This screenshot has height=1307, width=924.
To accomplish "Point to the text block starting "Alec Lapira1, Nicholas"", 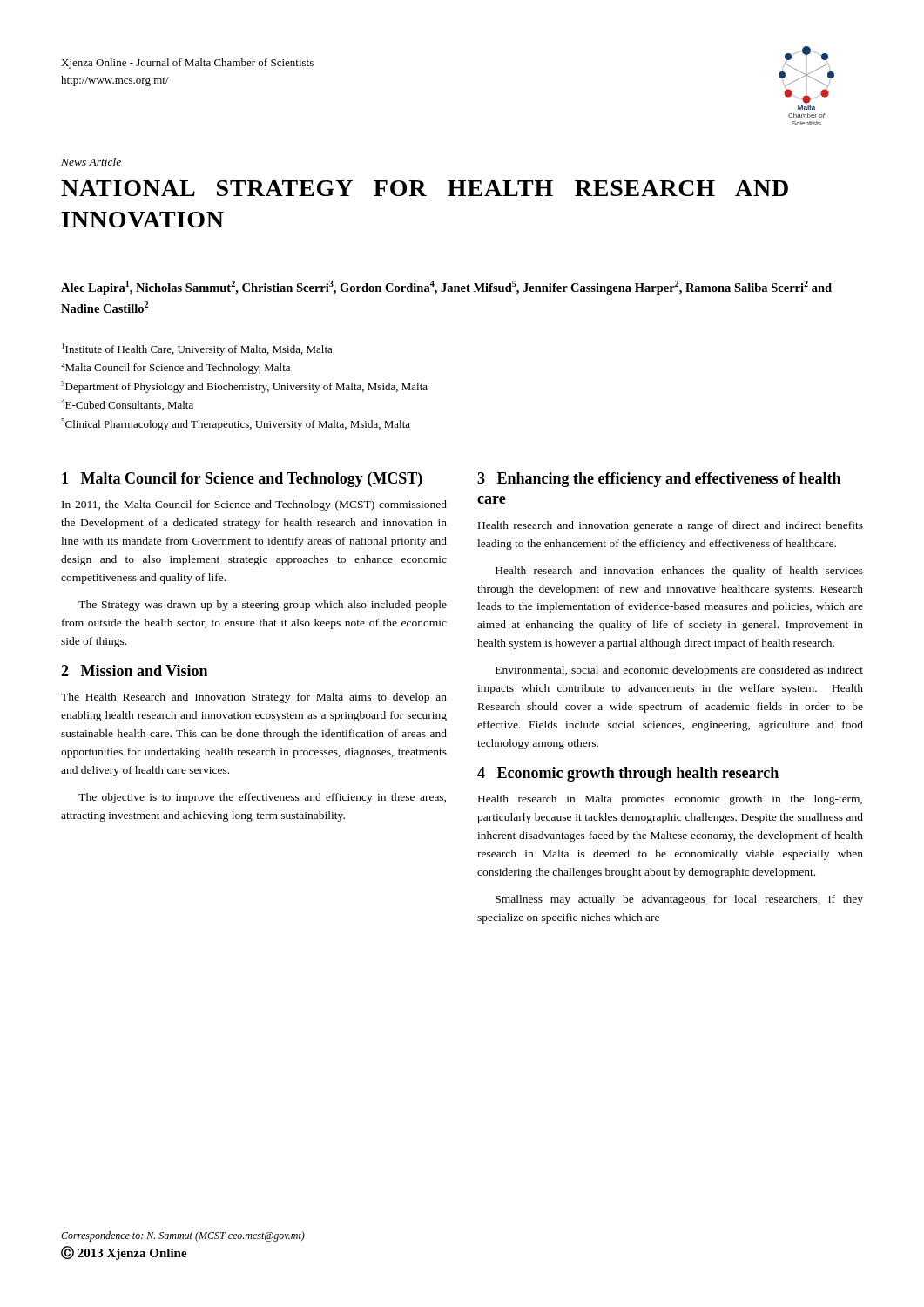I will (462, 298).
